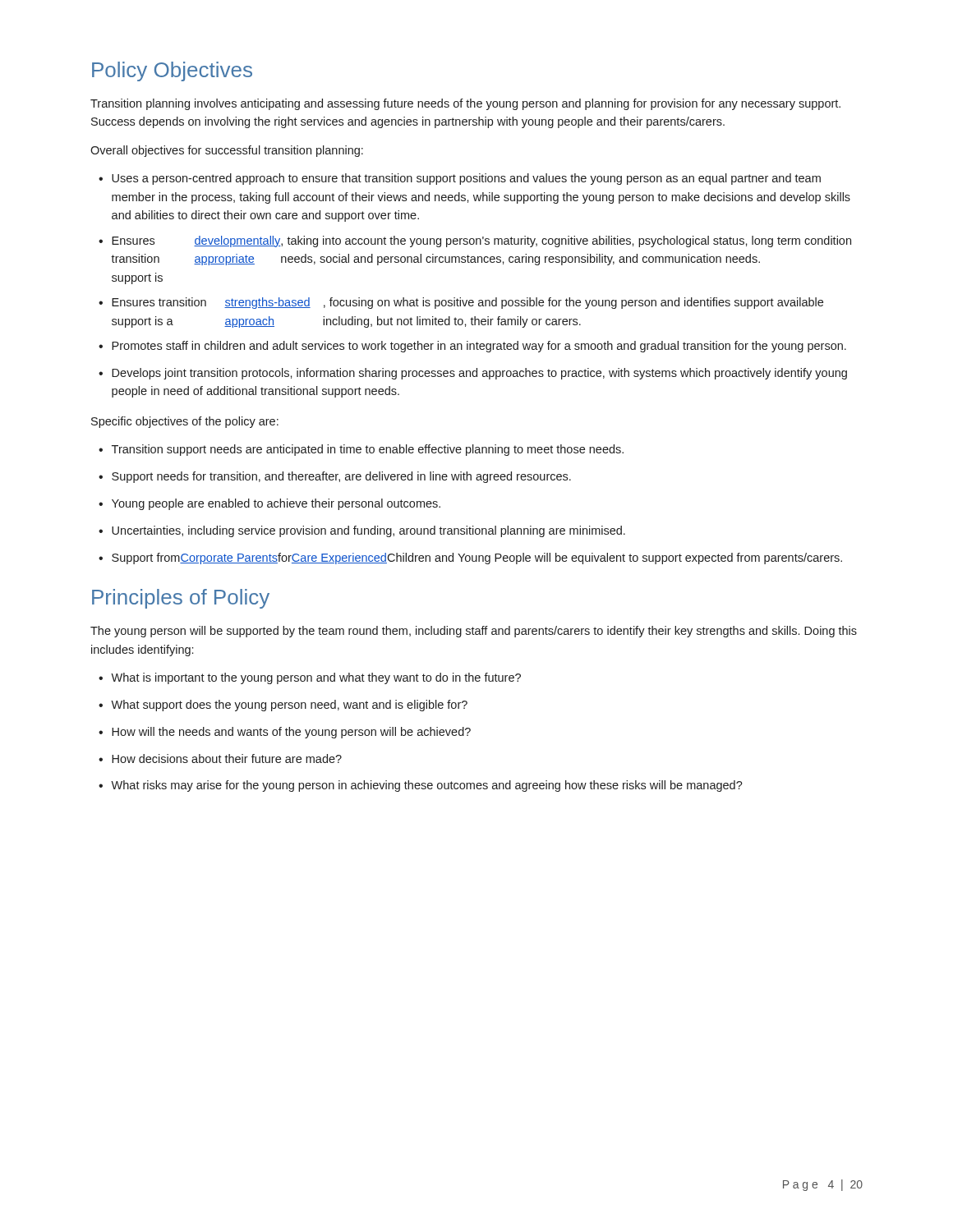Select the list item with the text "Promotes staff in children and adult services to"

pos(479,346)
